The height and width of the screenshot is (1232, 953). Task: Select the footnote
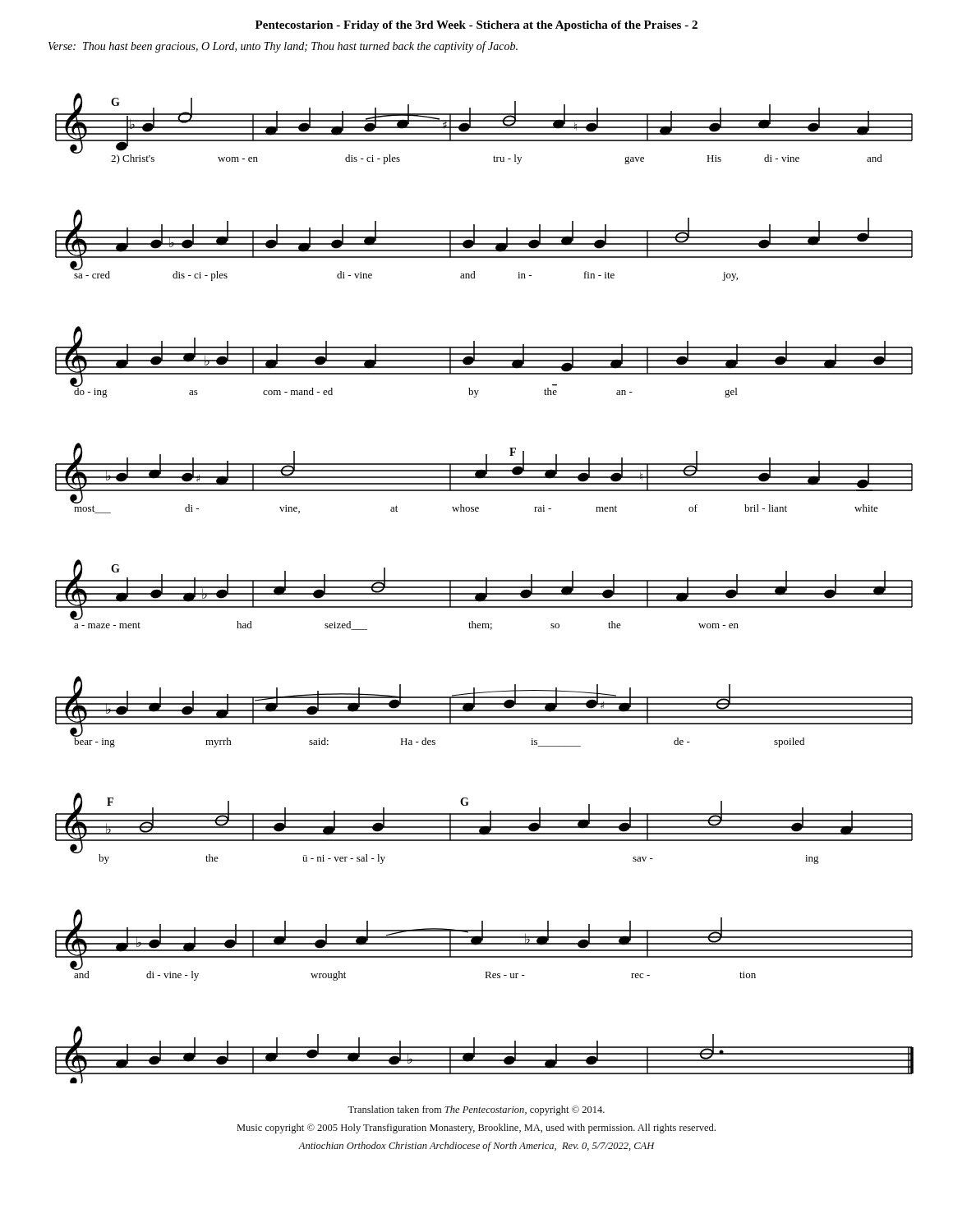(476, 1128)
